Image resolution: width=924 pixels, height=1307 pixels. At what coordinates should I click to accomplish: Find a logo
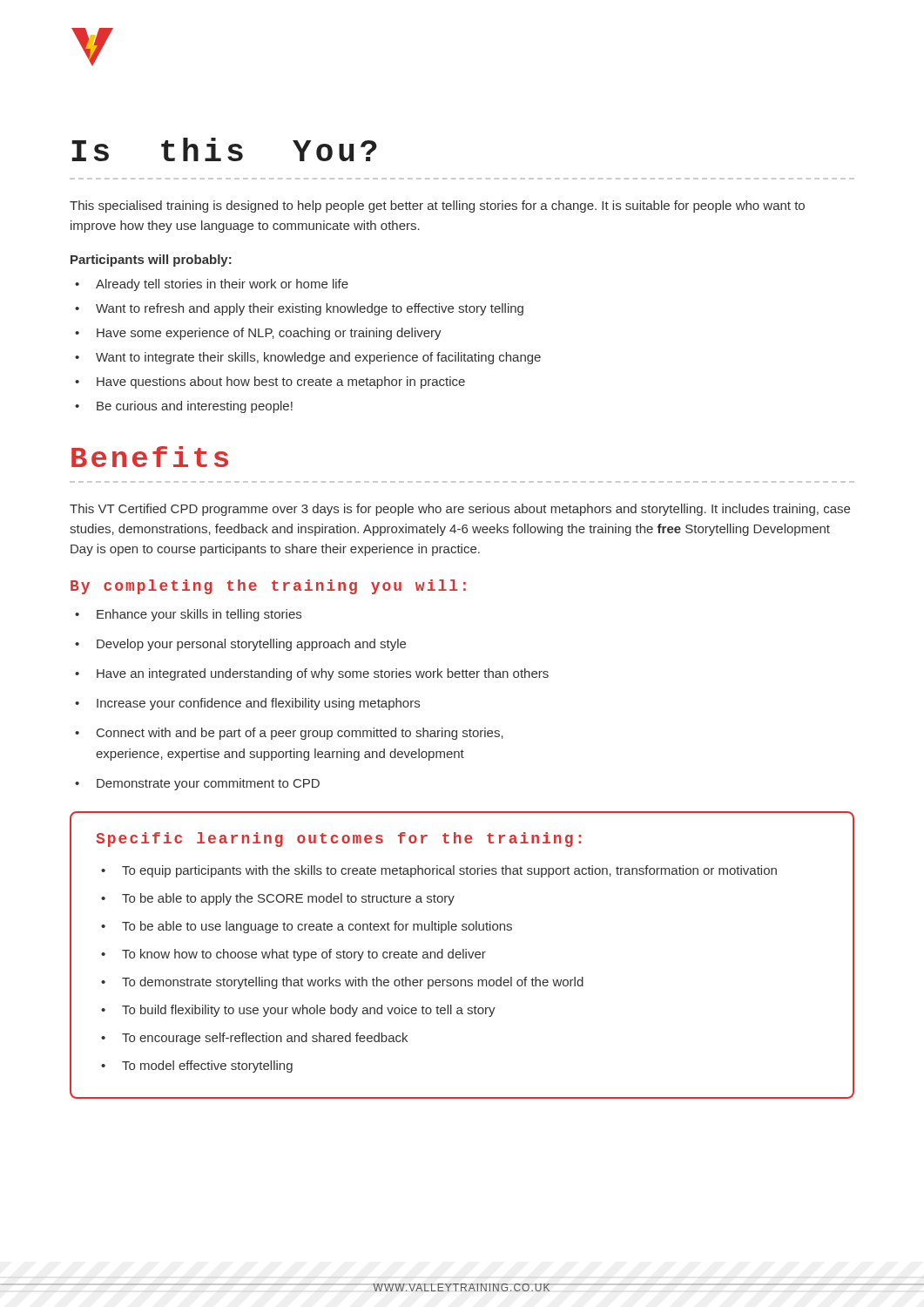[x=92, y=47]
